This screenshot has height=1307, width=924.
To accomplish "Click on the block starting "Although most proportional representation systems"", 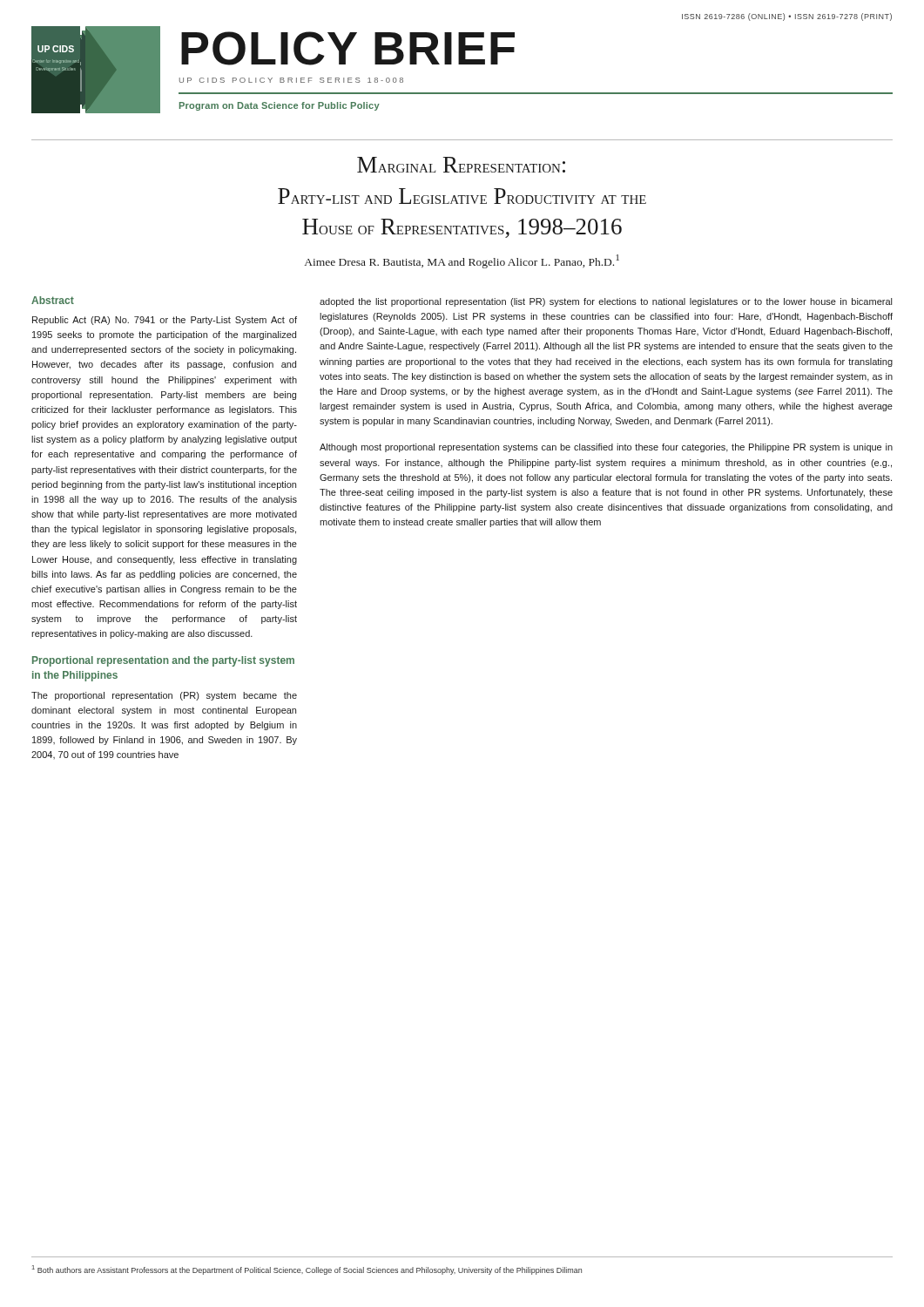I will point(606,485).
